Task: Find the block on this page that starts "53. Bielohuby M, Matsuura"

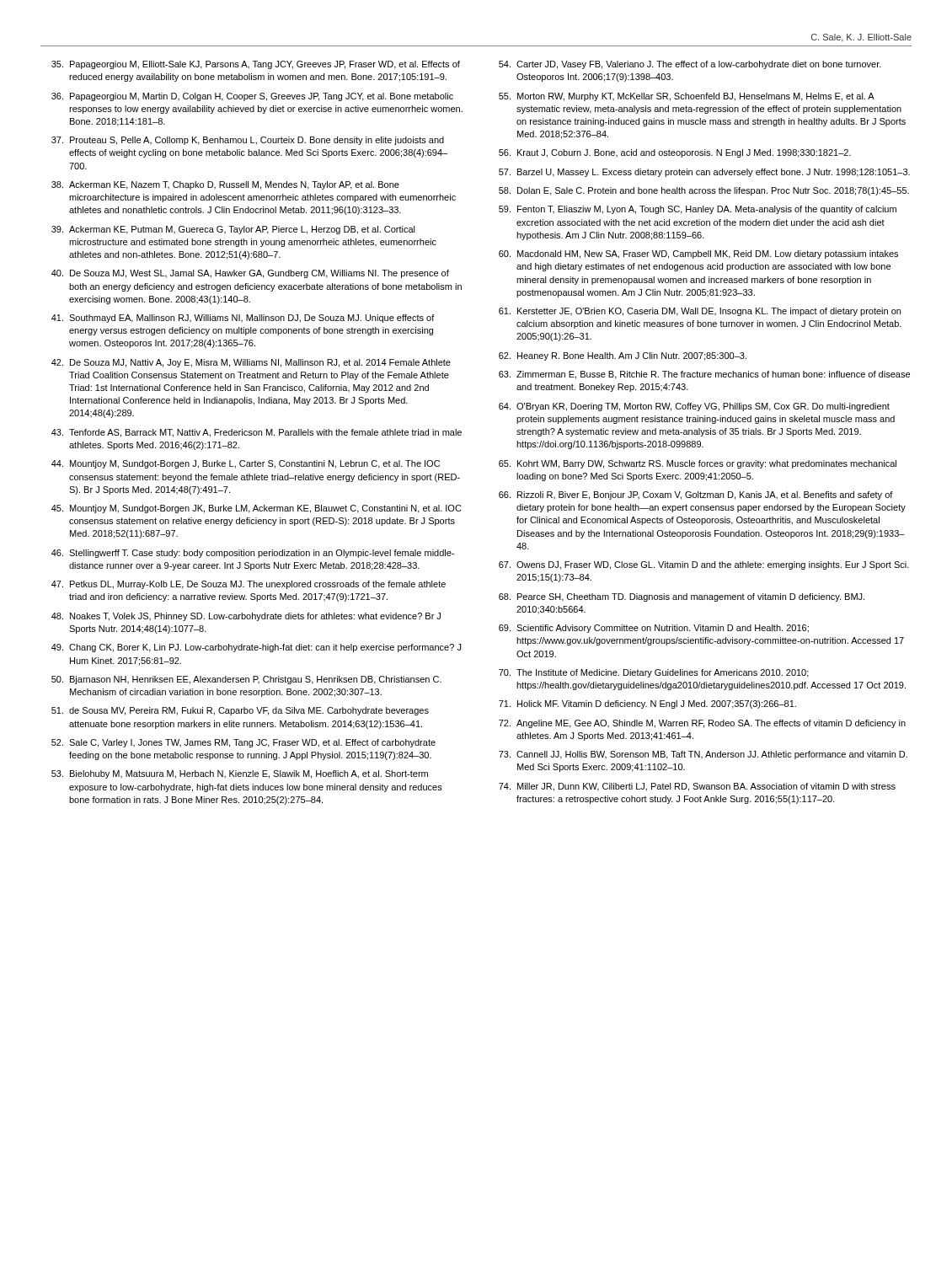Action: click(x=252, y=787)
